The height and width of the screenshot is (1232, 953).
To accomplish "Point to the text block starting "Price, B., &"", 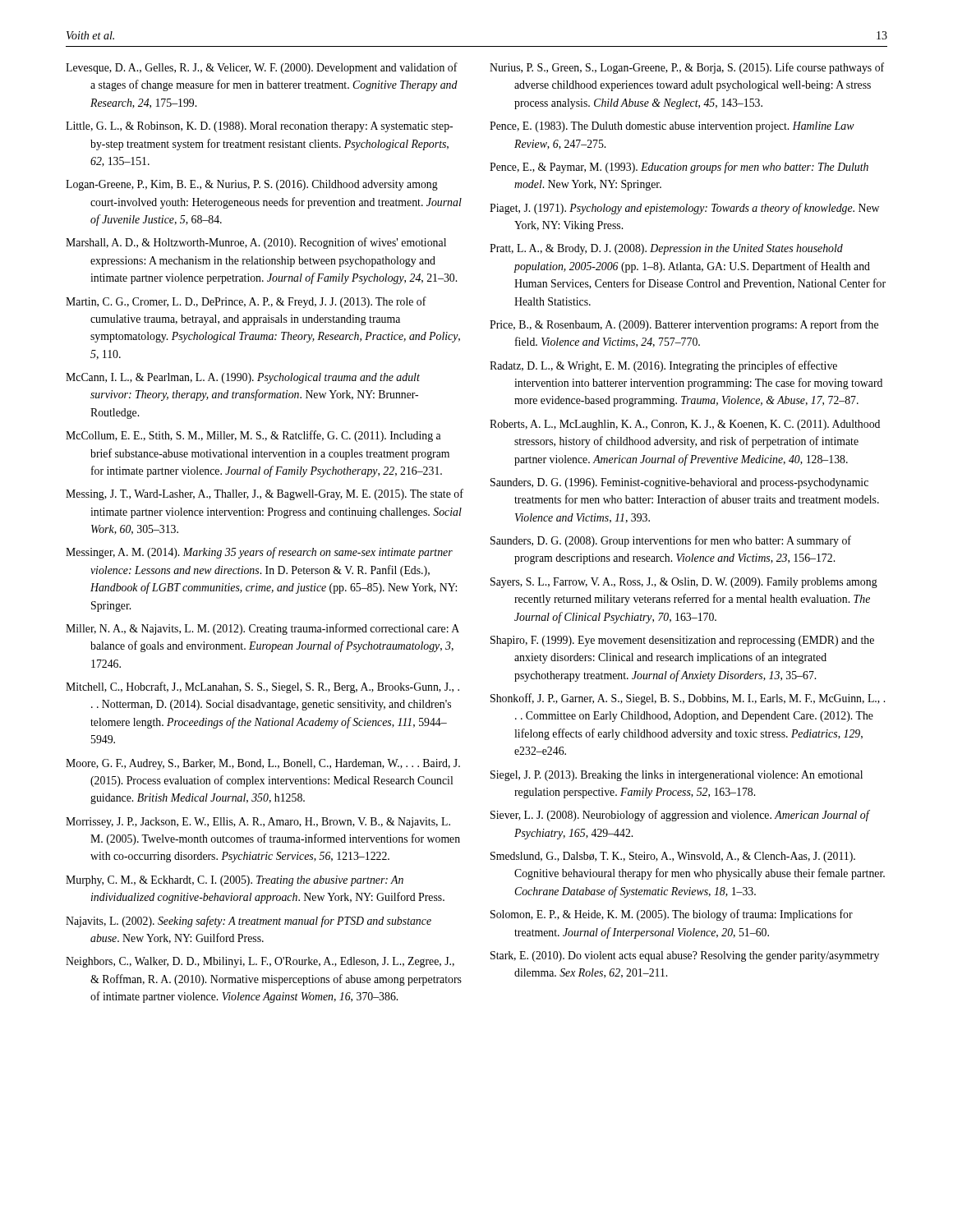I will (x=684, y=334).
